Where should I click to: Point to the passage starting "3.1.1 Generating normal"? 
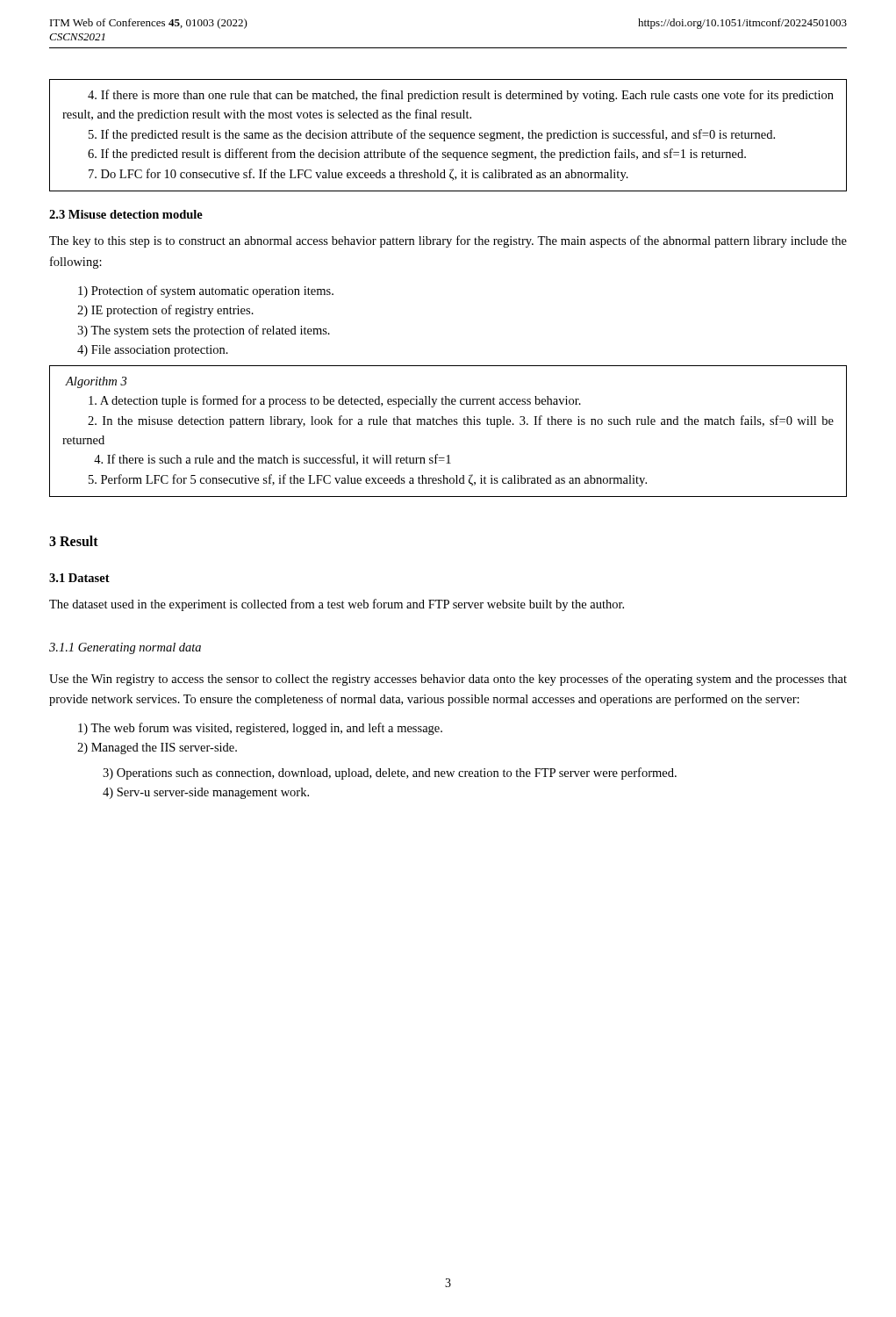pyautogui.click(x=125, y=647)
